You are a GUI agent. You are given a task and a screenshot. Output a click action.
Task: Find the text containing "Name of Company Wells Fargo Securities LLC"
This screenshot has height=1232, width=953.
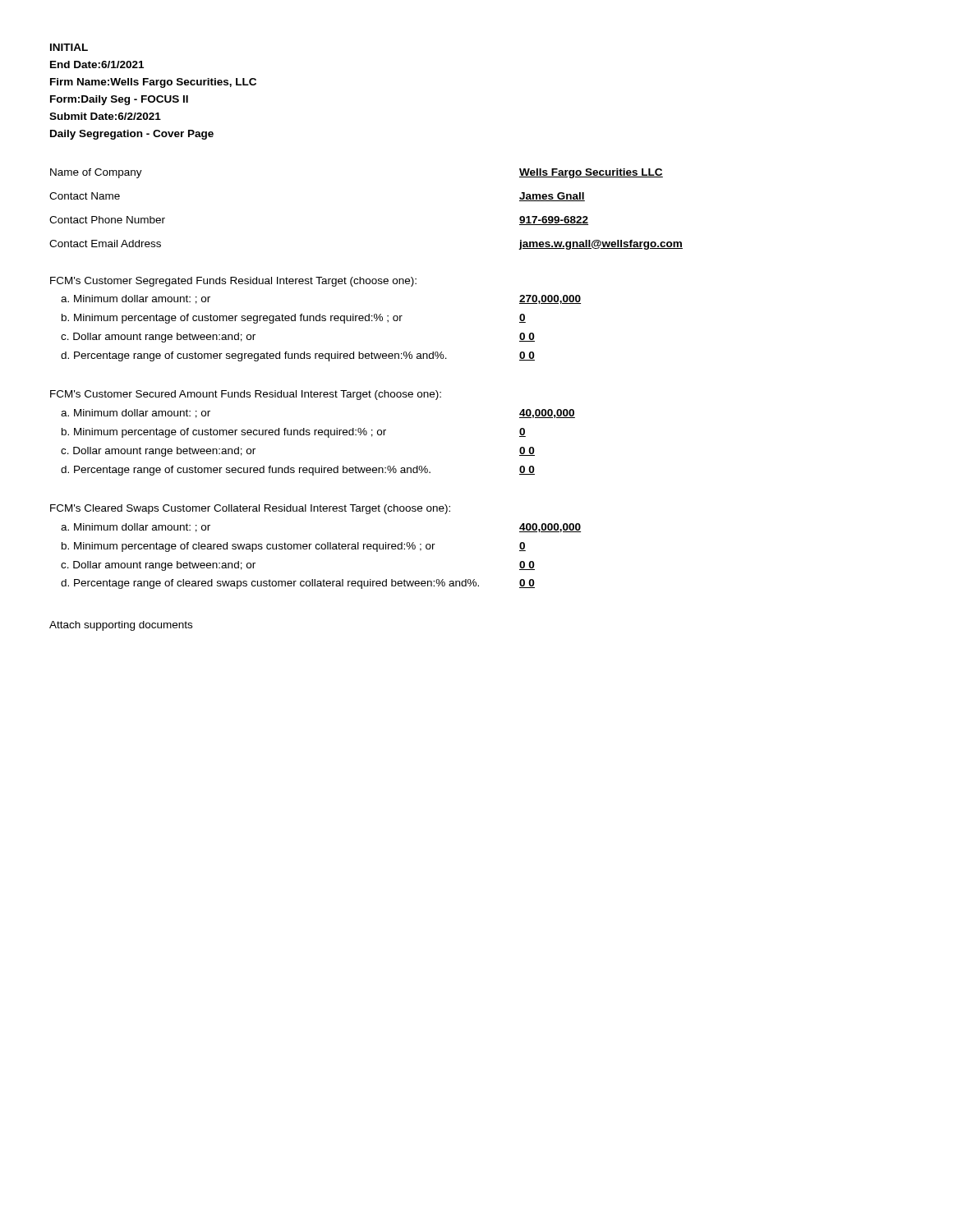(97, 175)
